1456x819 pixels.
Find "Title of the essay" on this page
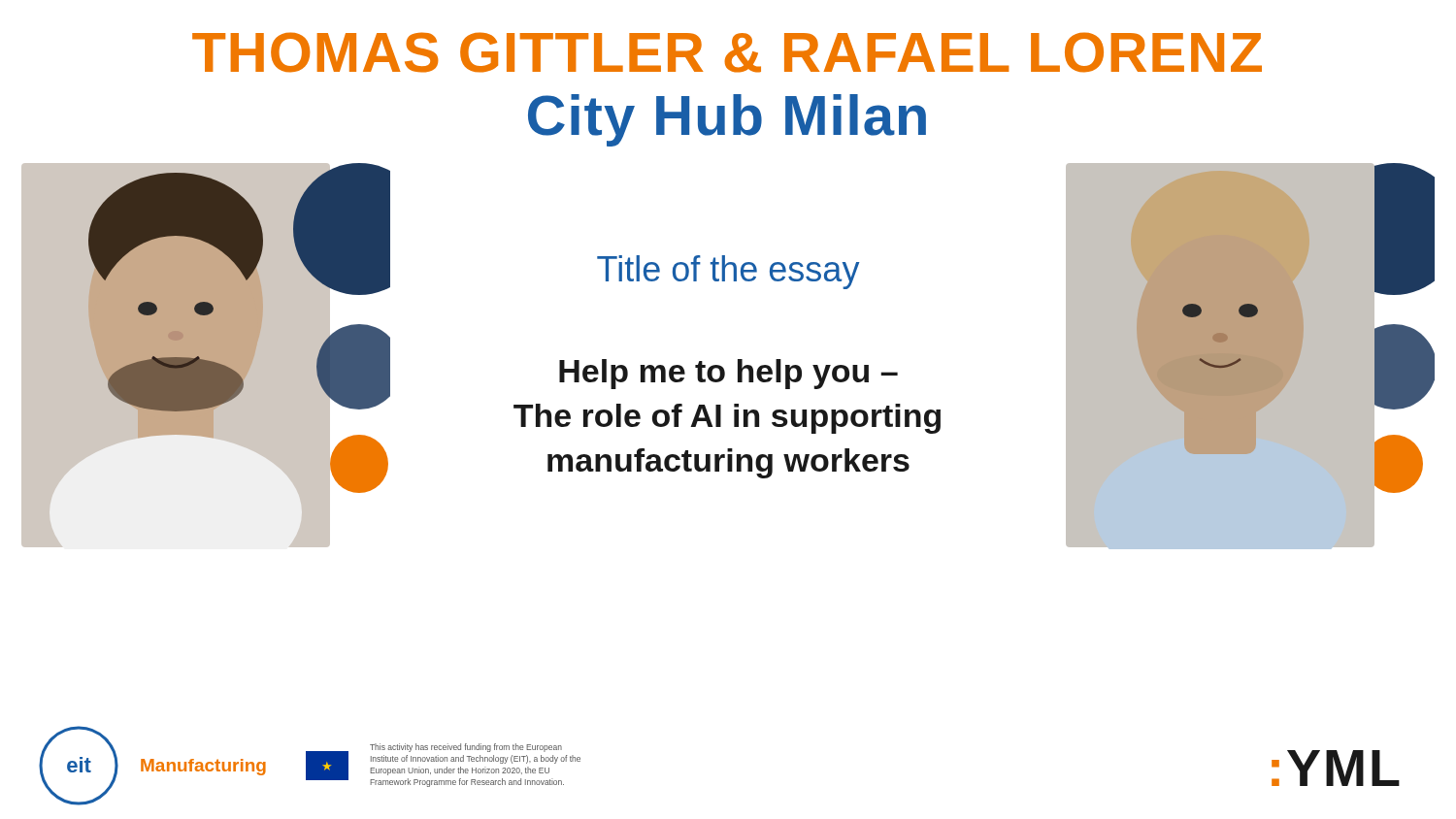click(x=728, y=270)
